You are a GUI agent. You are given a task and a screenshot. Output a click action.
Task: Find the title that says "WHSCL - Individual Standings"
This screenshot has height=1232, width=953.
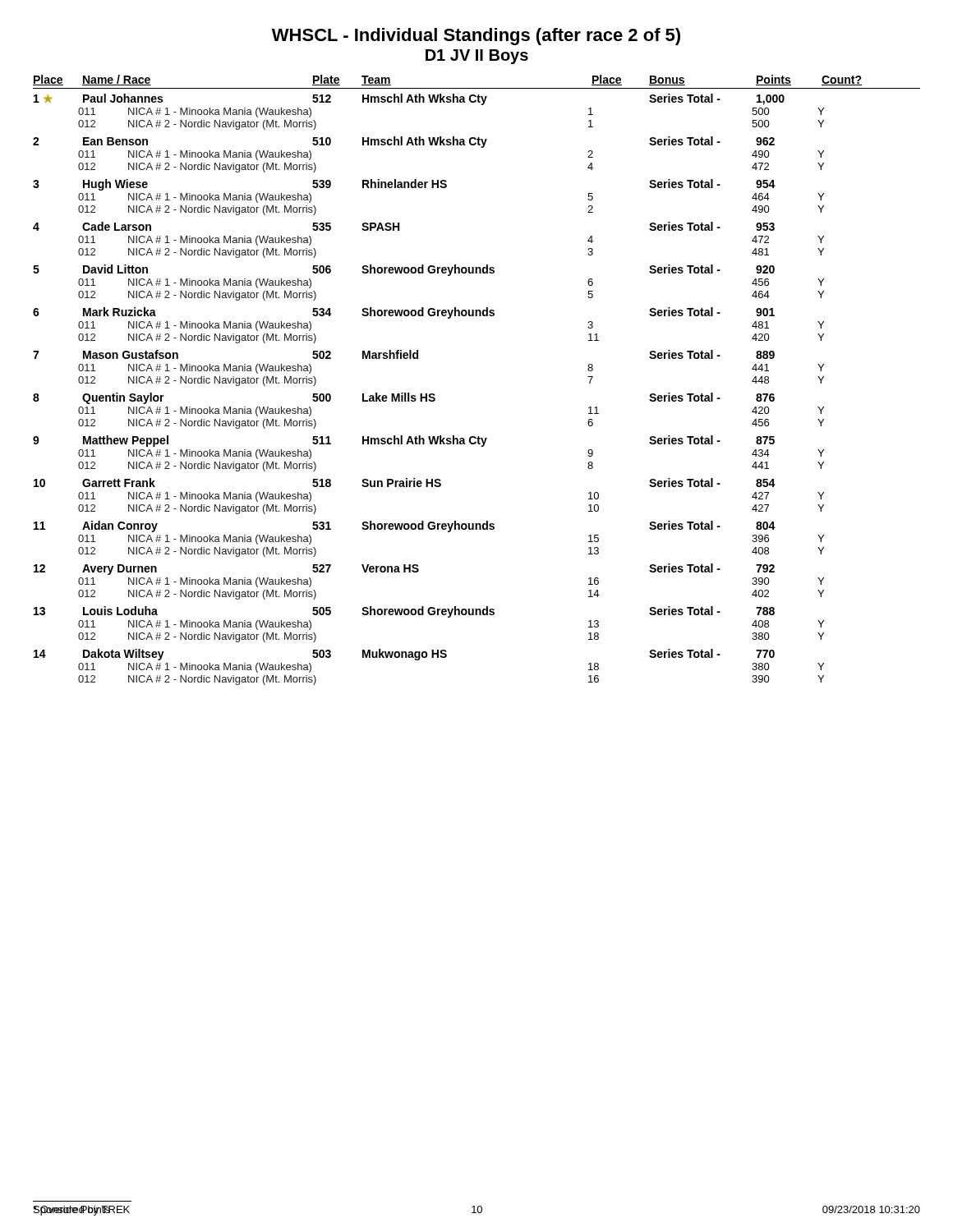[476, 45]
